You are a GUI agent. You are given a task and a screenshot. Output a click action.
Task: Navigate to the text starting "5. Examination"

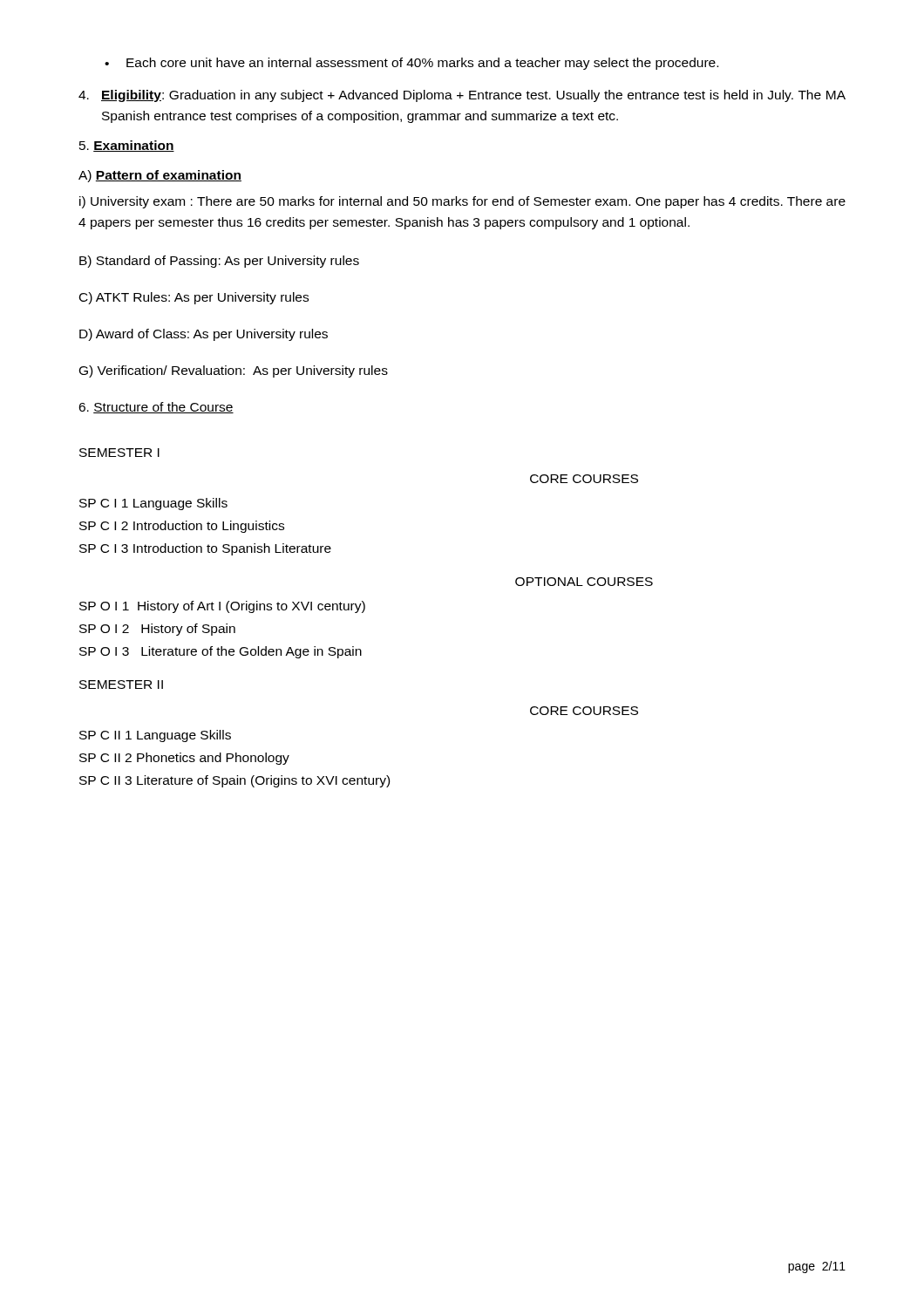pyautogui.click(x=126, y=145)
